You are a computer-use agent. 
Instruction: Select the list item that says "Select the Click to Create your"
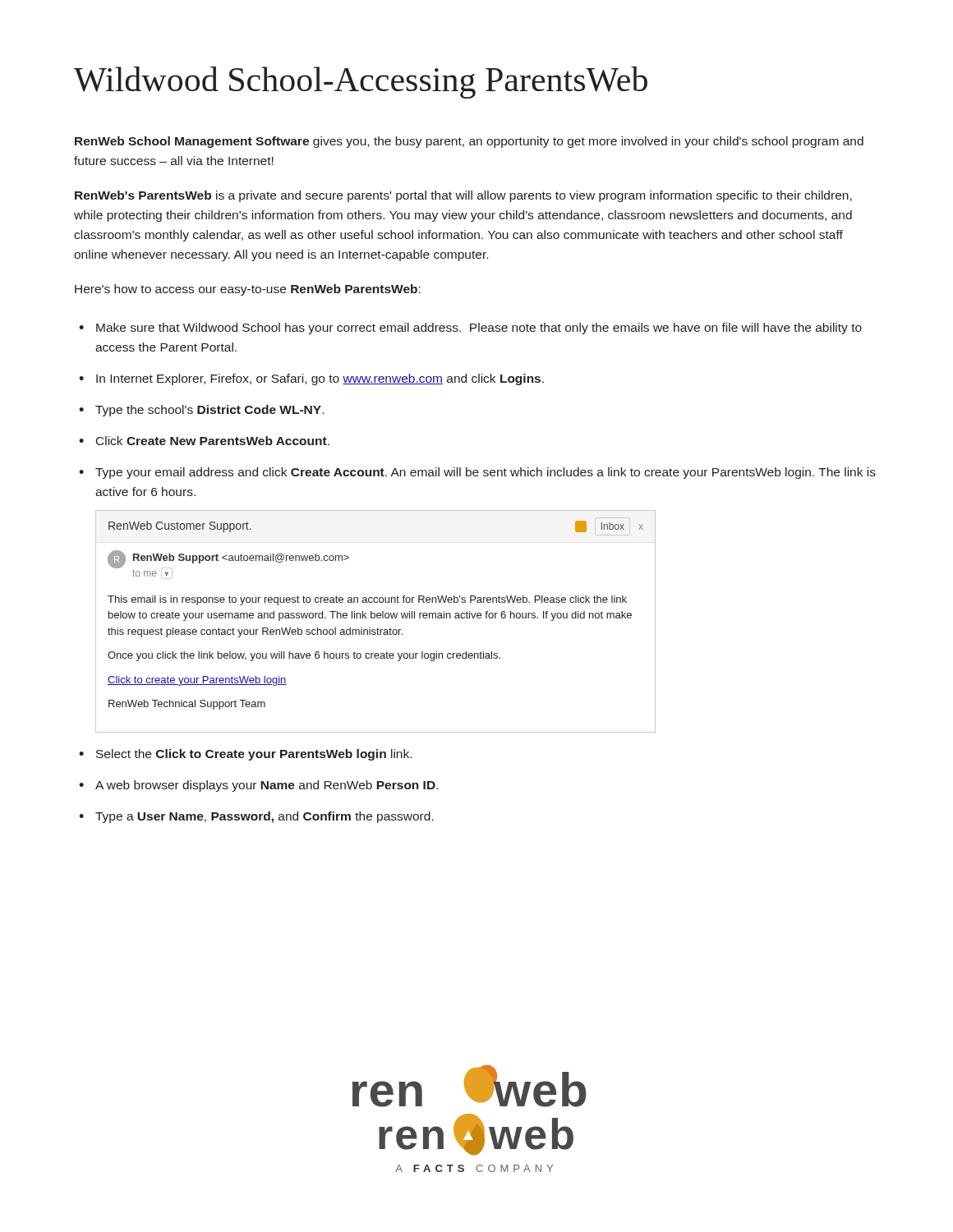254,754
